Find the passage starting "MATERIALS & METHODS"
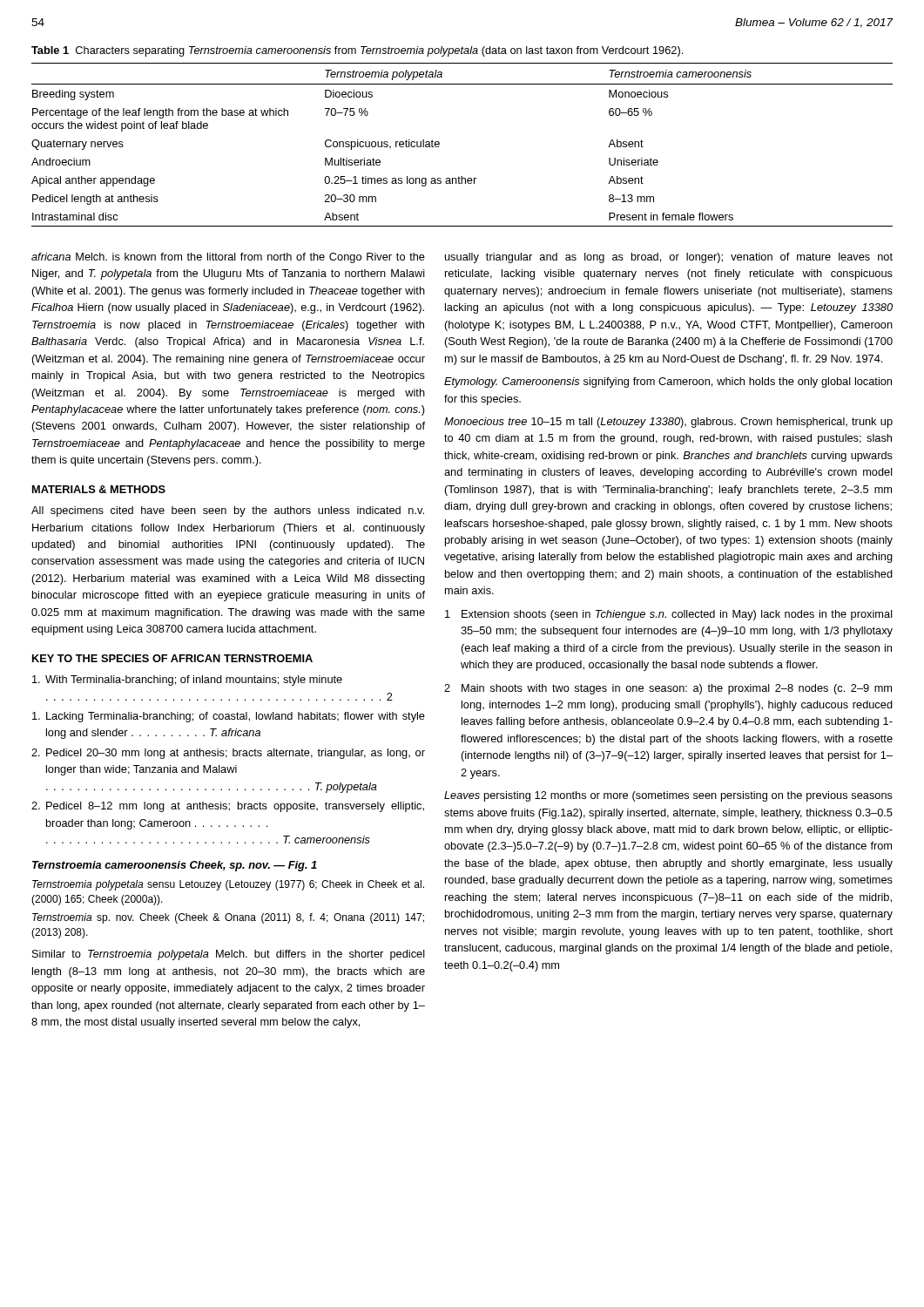The width and height of the screenshot is (924, 1307). (98, 489)
